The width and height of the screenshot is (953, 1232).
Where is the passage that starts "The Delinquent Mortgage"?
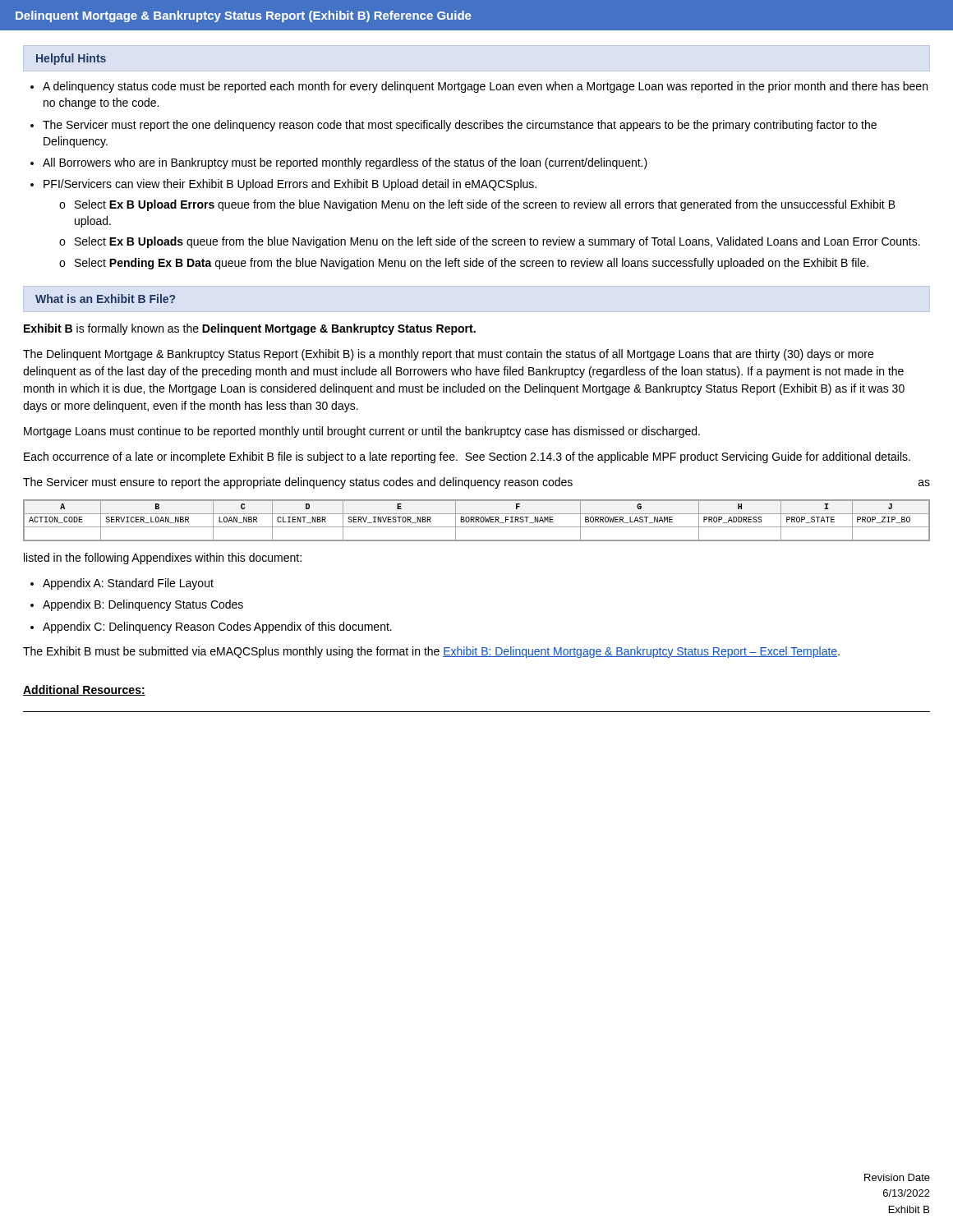[464, 380]
